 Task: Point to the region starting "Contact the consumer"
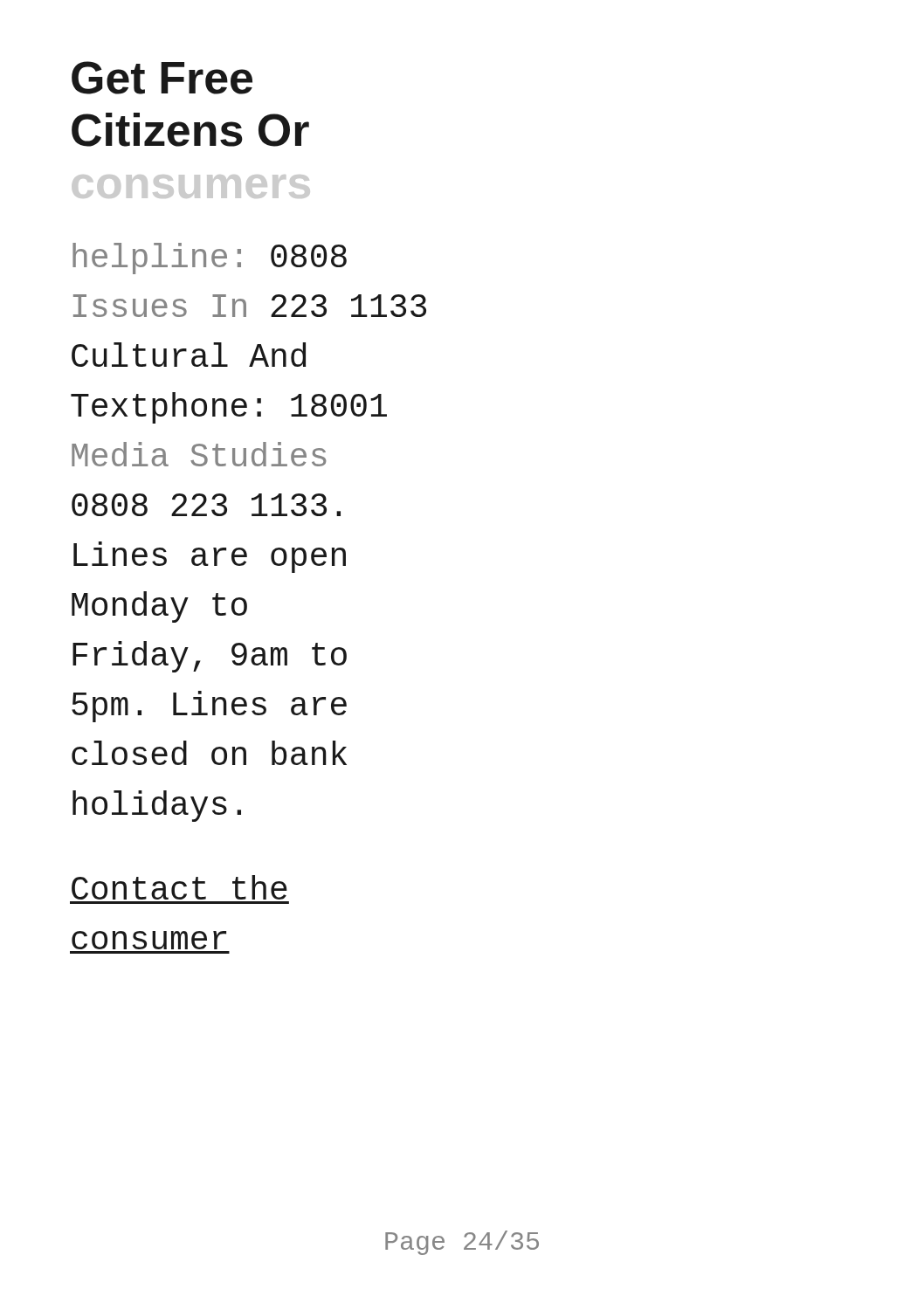[x=138, y=887]
